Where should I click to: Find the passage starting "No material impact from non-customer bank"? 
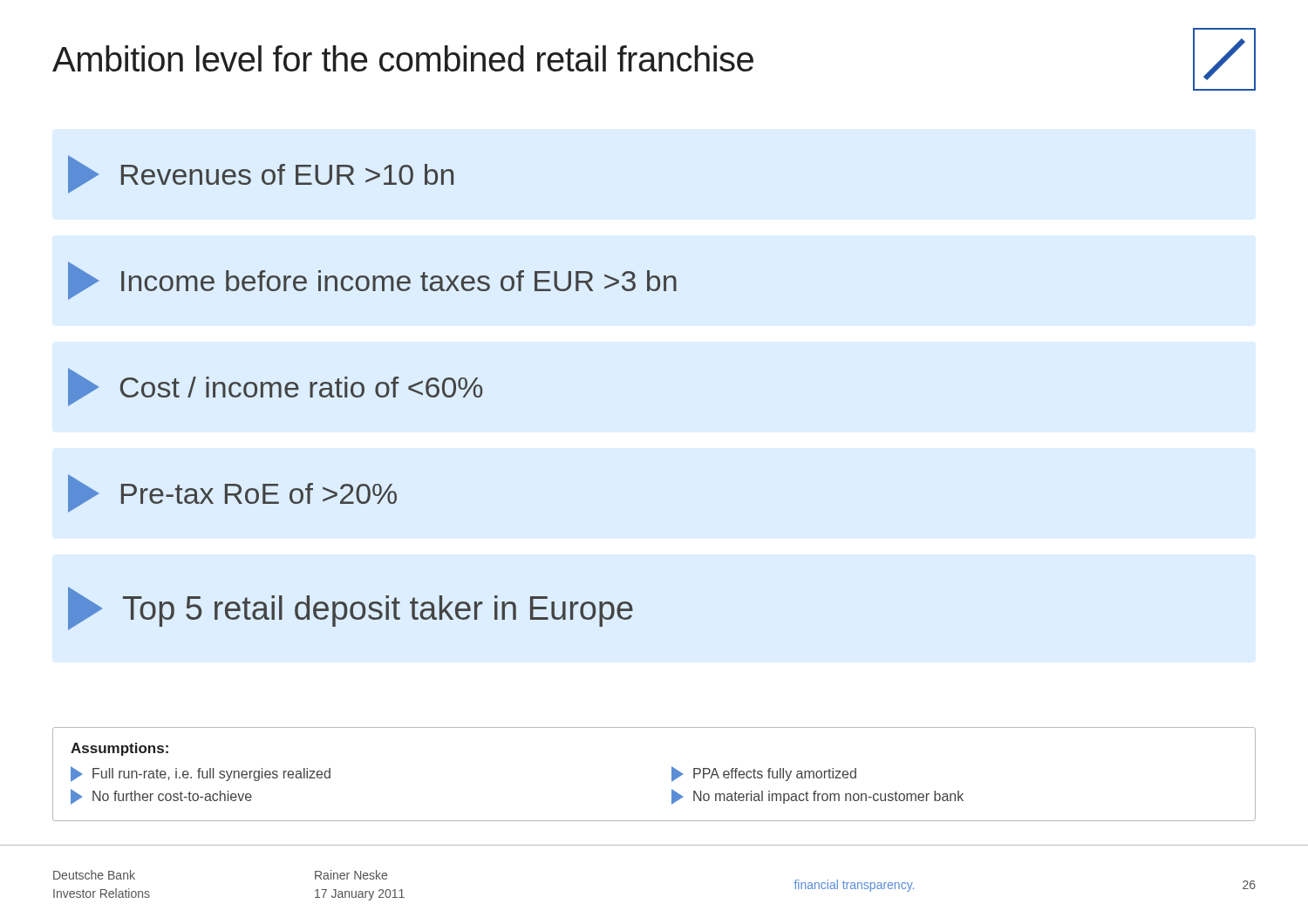pyautogui.click(x=818, y=797)
